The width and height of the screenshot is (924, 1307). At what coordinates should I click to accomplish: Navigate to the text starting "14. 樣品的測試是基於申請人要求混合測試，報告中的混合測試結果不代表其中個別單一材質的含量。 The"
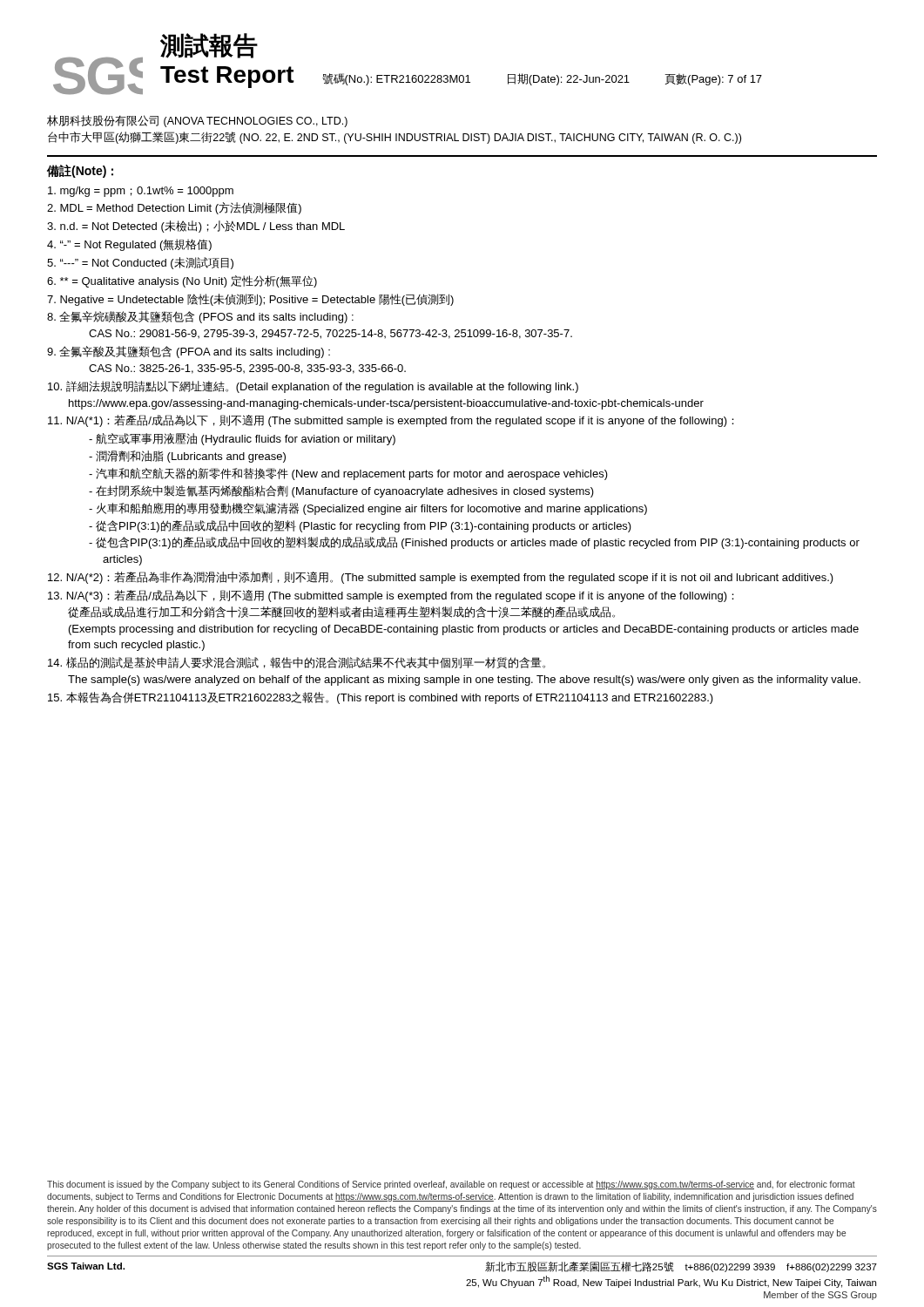click(454, 671)
